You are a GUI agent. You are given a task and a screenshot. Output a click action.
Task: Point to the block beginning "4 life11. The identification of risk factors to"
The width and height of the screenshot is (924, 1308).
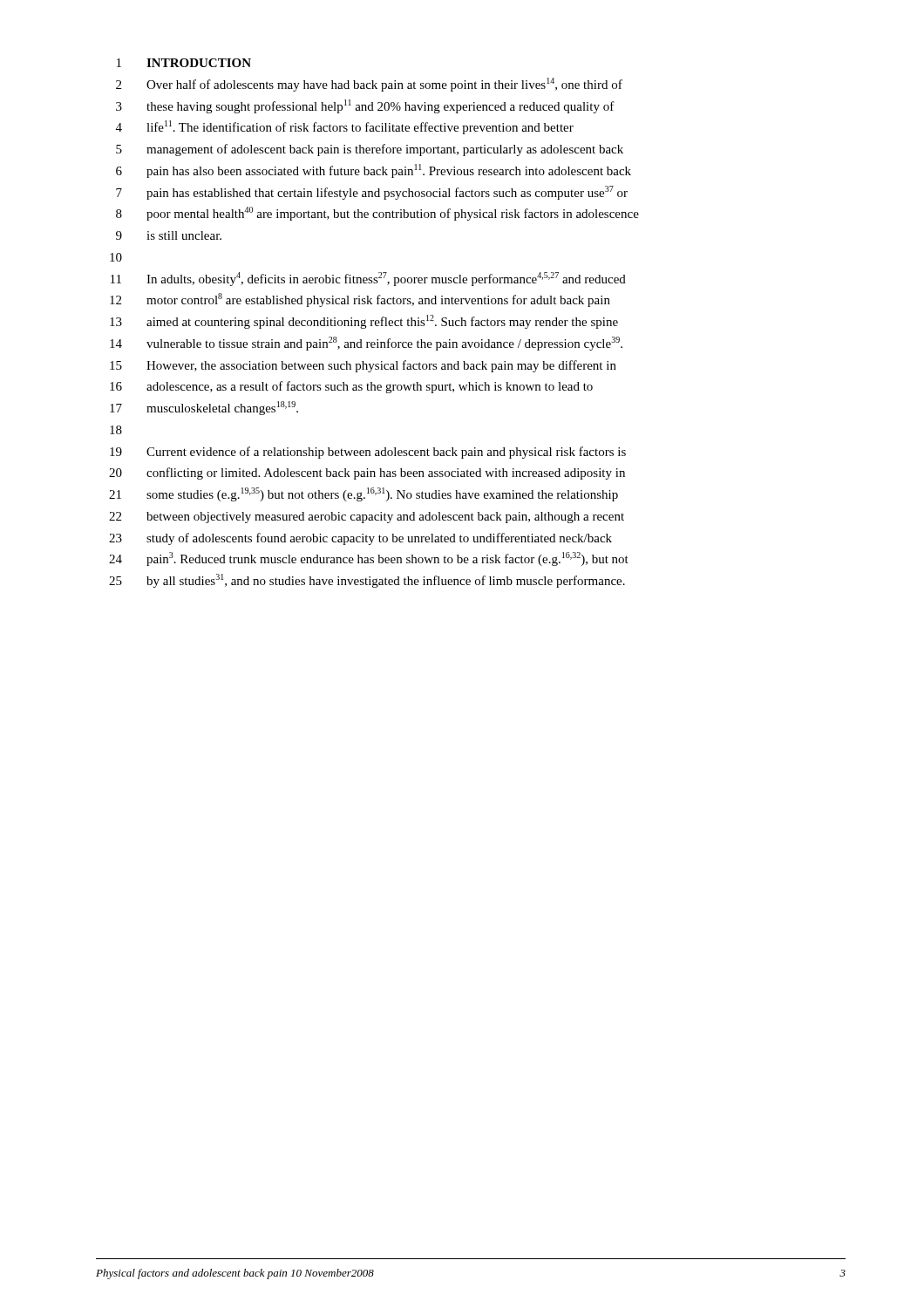(471, 128)
